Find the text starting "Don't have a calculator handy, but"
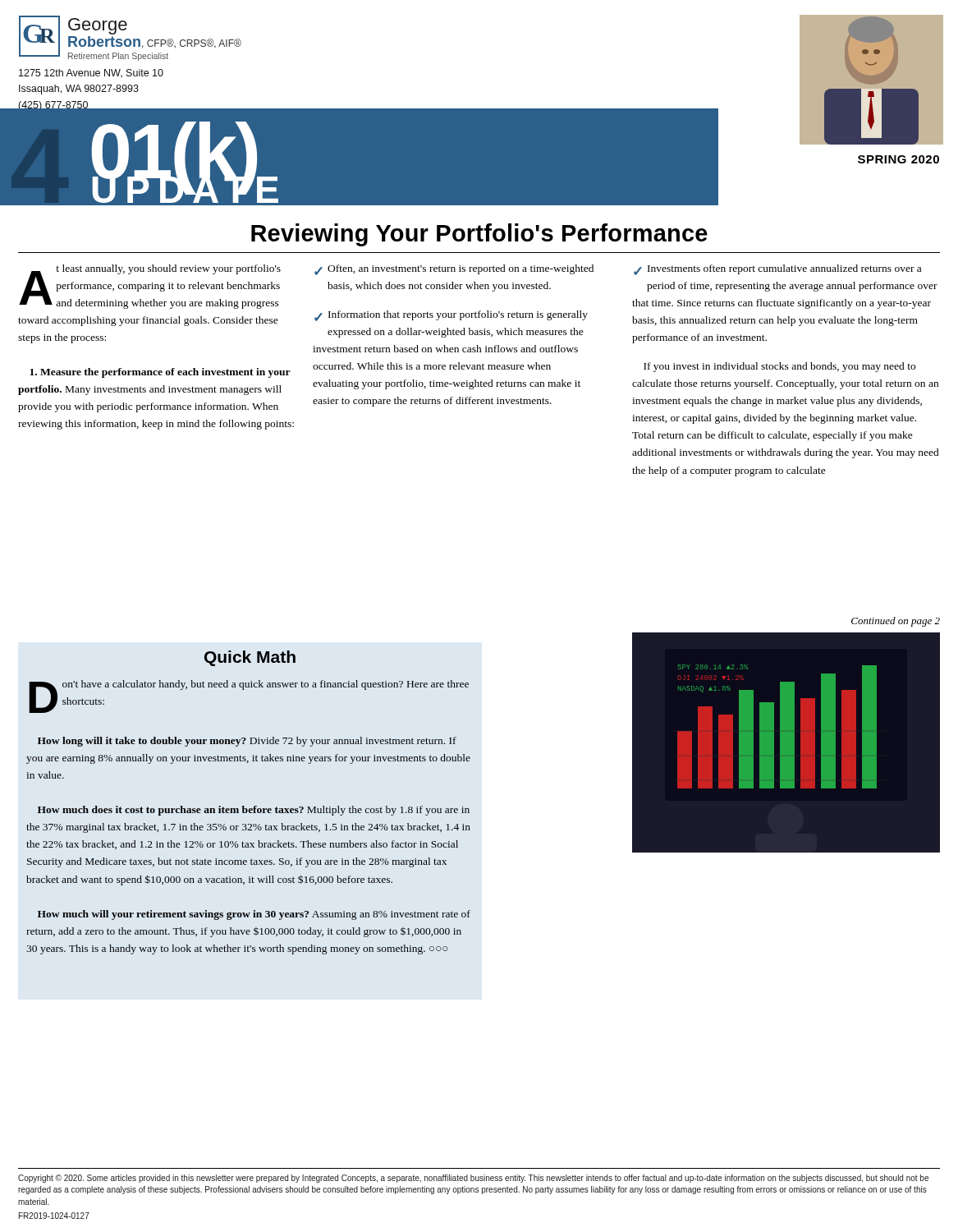 coord(248,815)
